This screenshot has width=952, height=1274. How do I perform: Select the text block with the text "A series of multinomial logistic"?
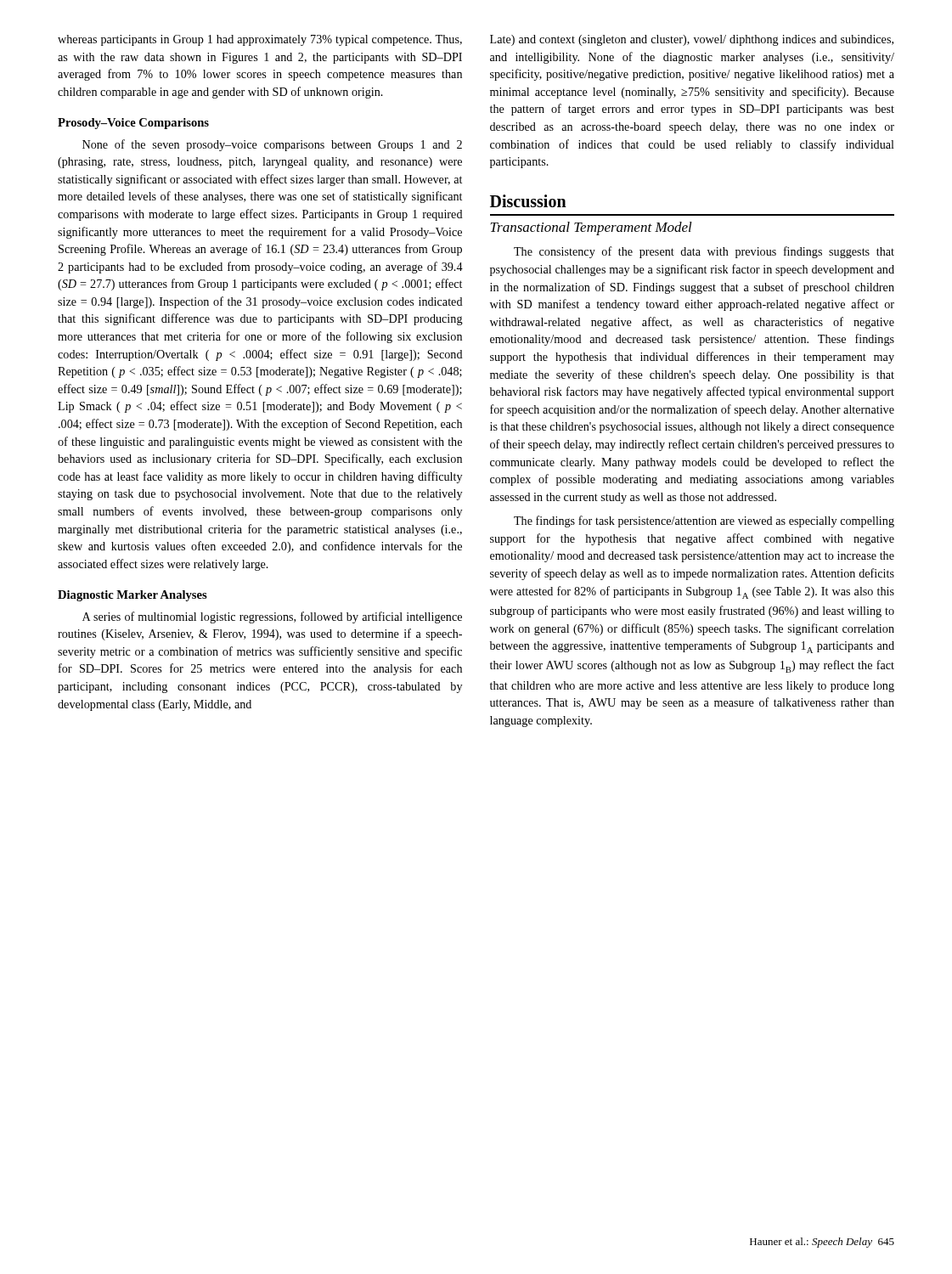260,660
